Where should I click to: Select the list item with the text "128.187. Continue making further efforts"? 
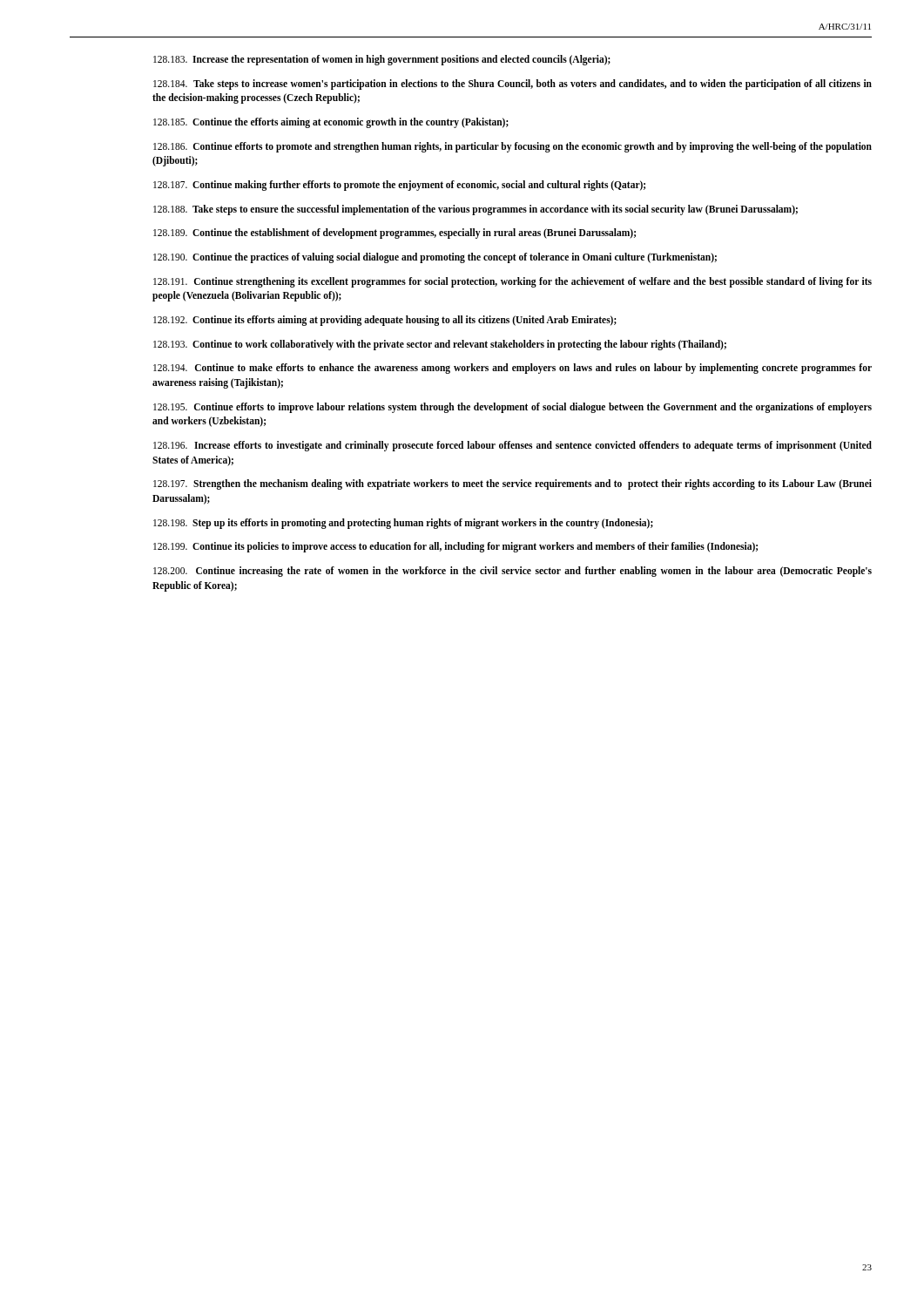point(512,185)
